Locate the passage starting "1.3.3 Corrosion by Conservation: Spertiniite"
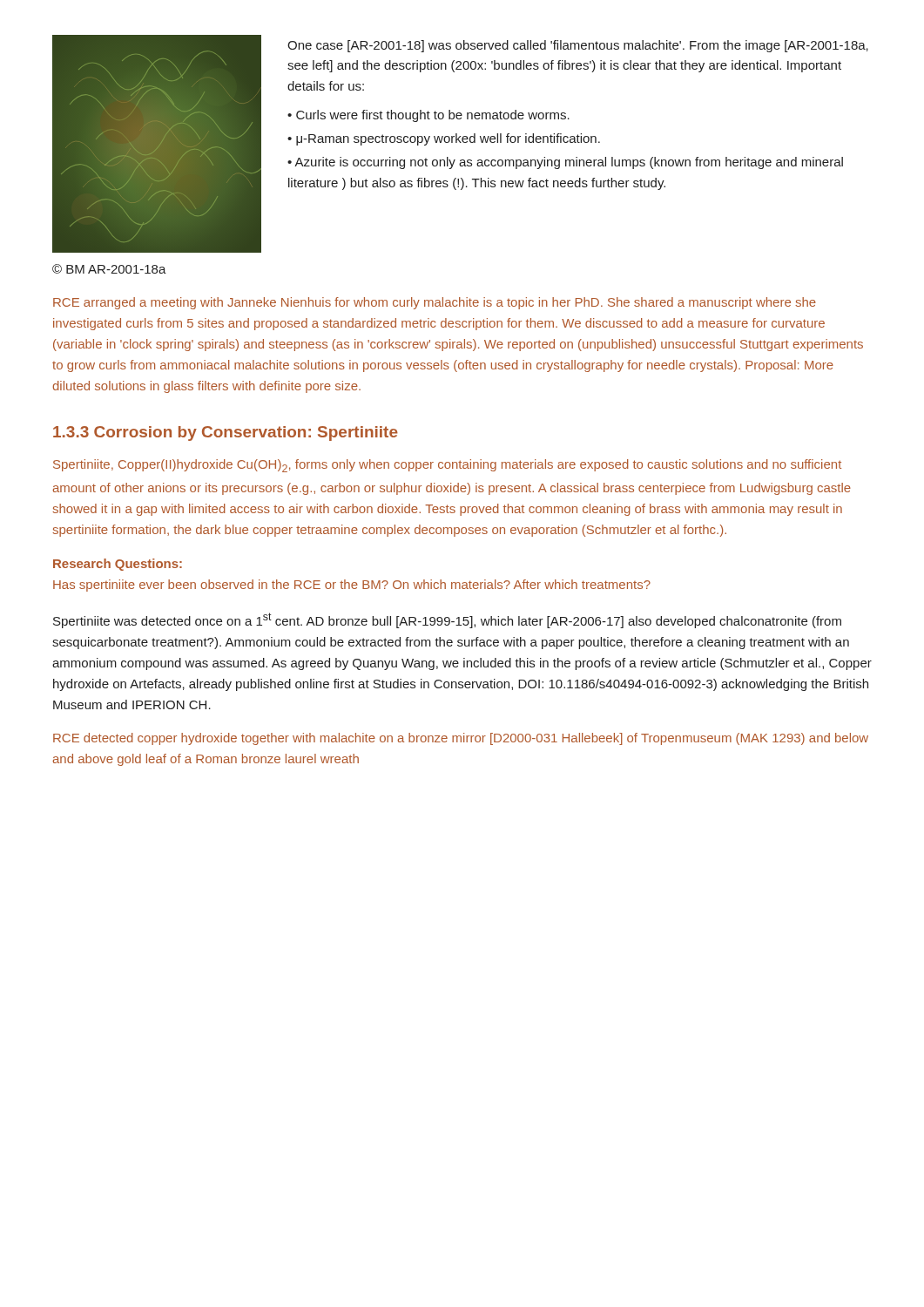 pyautogui.click(x=225, y=432)
